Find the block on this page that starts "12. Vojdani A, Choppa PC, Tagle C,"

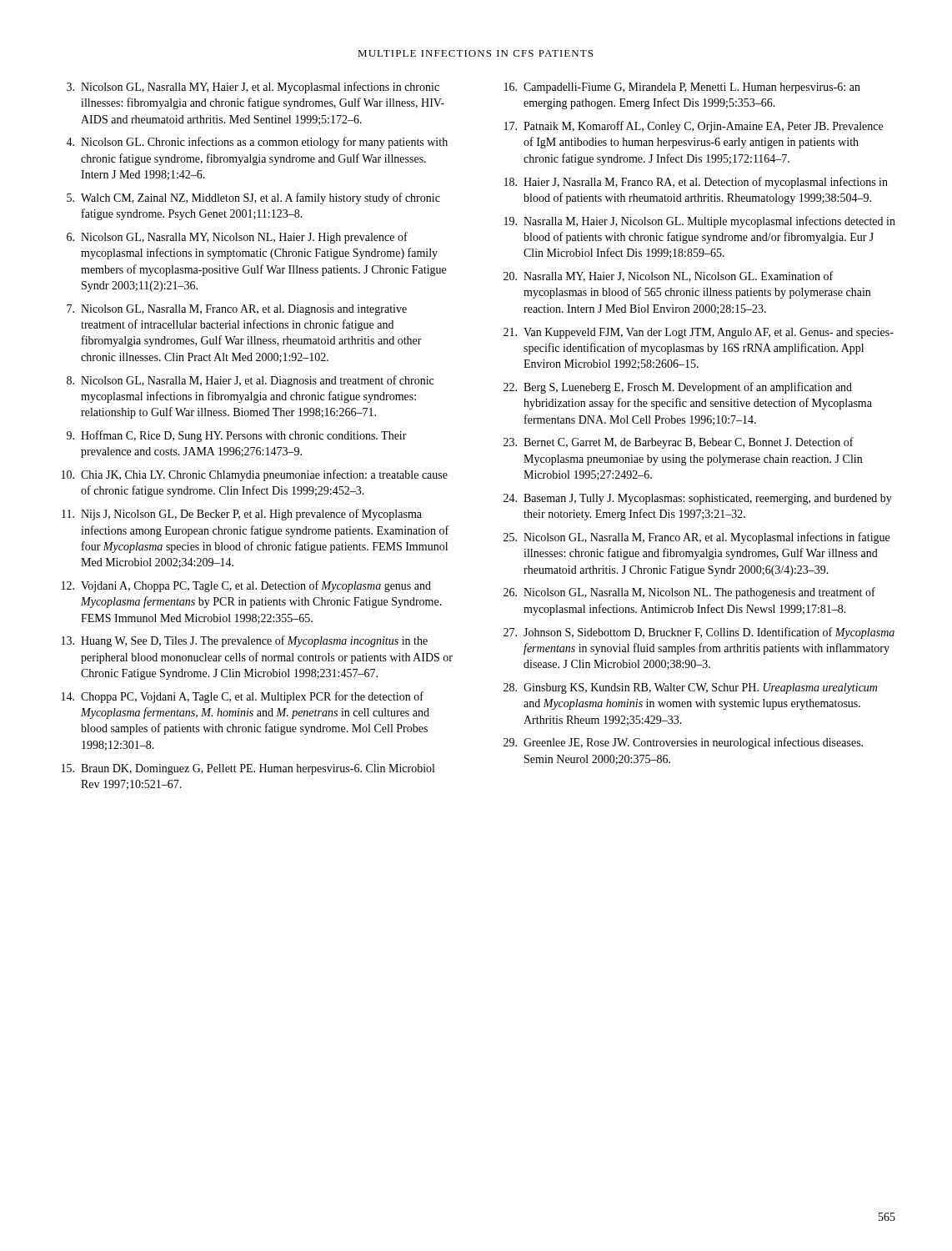pyautogui.click(x=255, y=602)
